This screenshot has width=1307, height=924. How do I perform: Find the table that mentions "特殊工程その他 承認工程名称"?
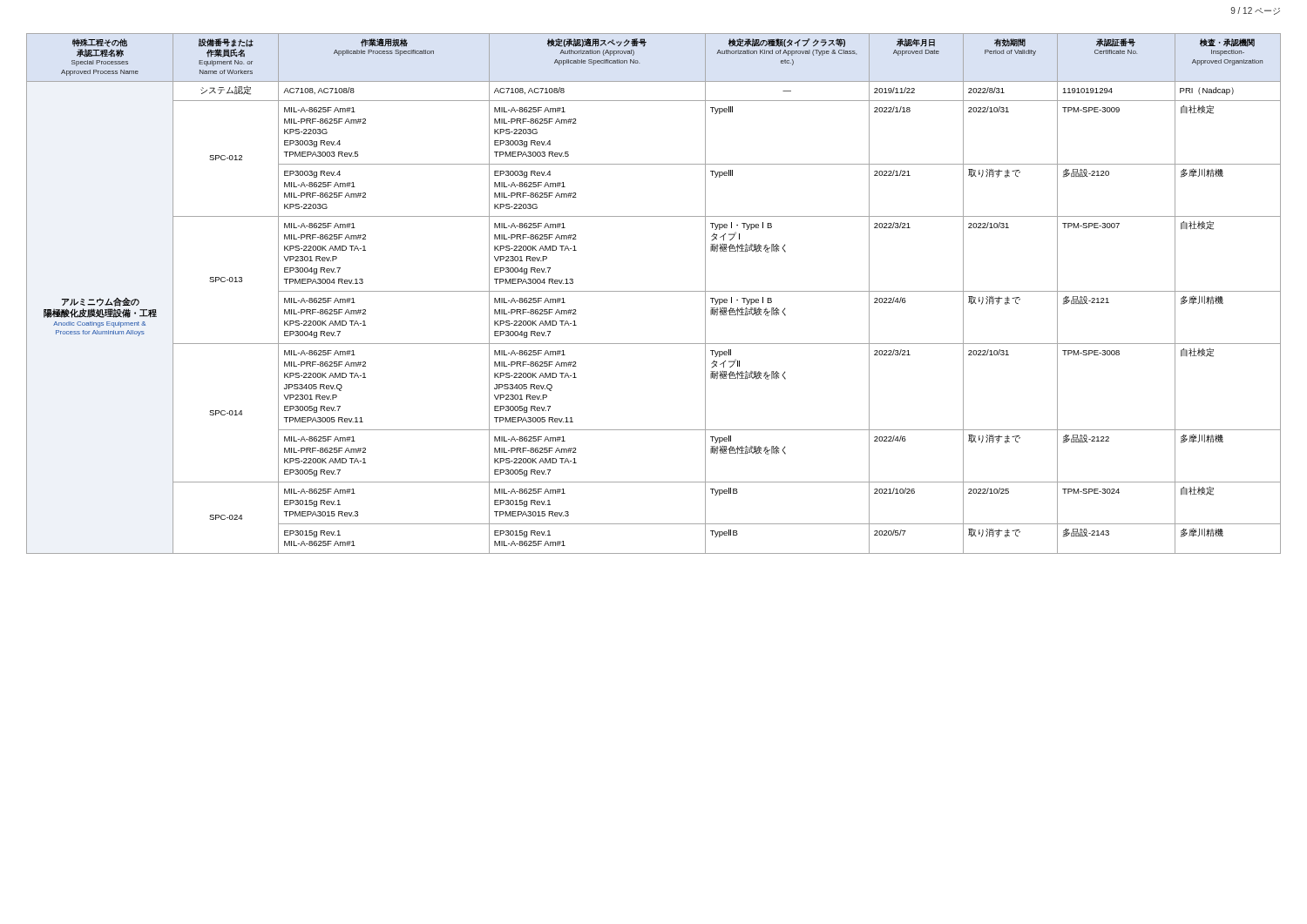click(x=654, y=294)
